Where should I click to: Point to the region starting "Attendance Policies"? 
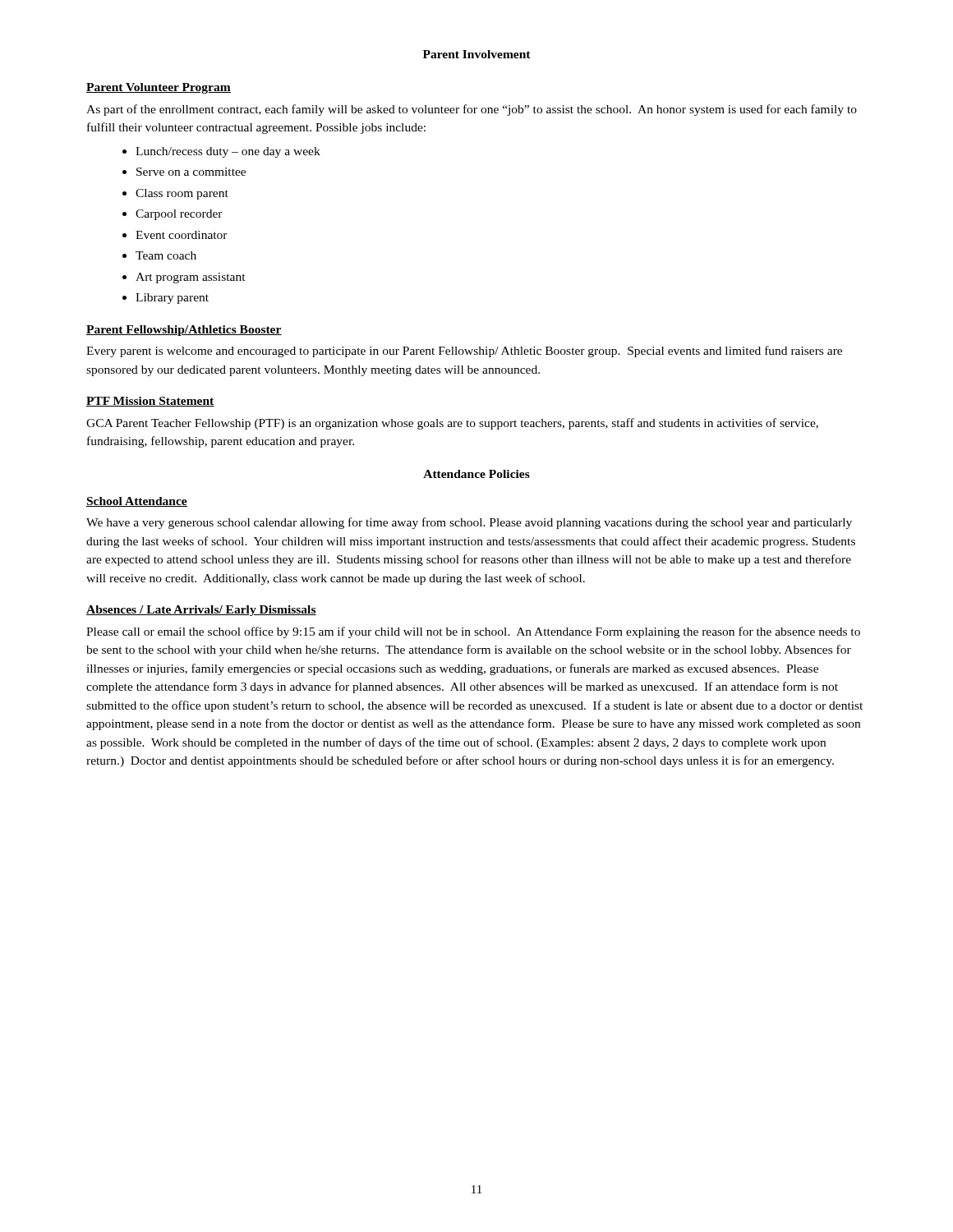476,474
